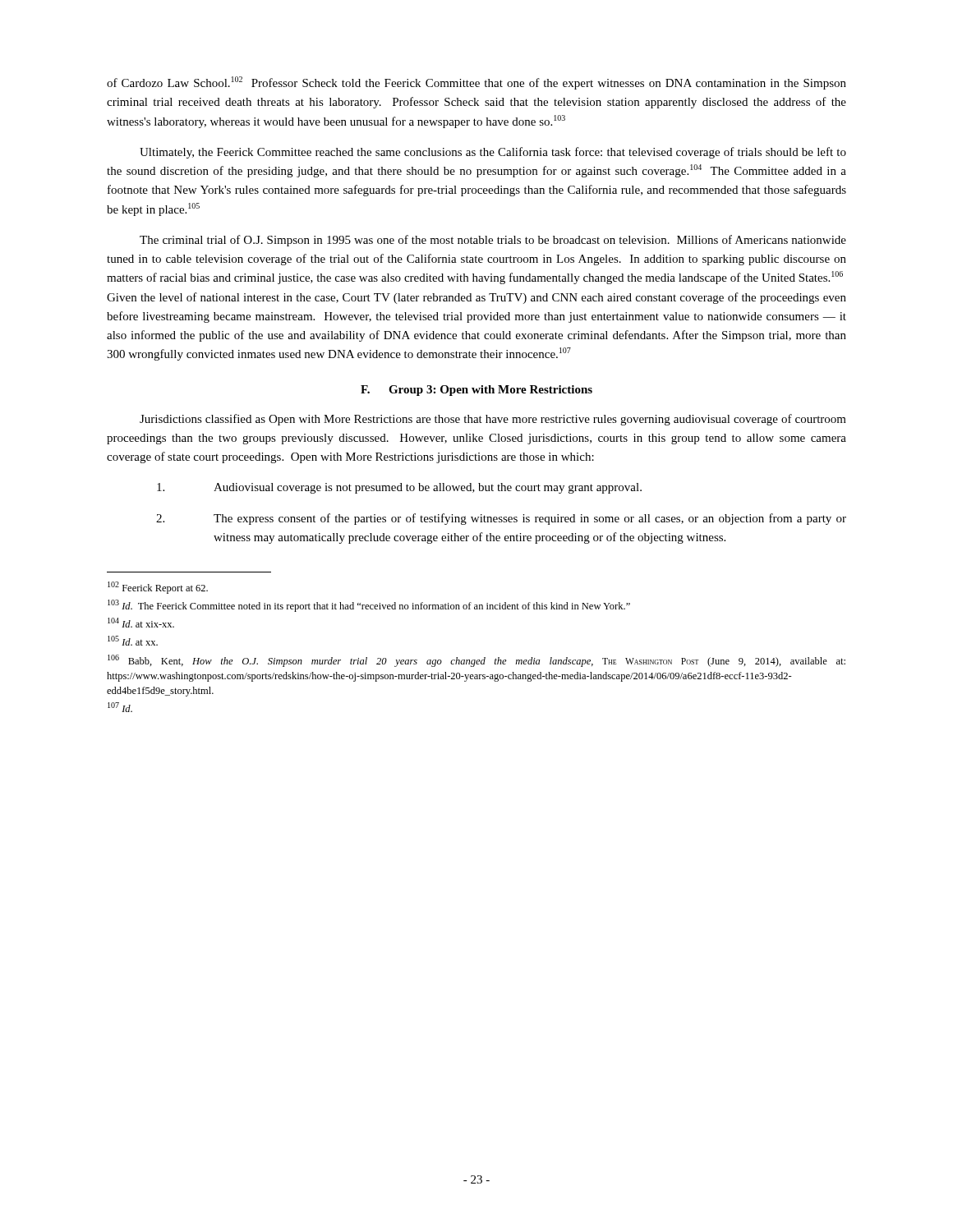Find "105 Id. at xx." on this page
The width and height of the screenshot is (953, 1232).
(133, 642)
